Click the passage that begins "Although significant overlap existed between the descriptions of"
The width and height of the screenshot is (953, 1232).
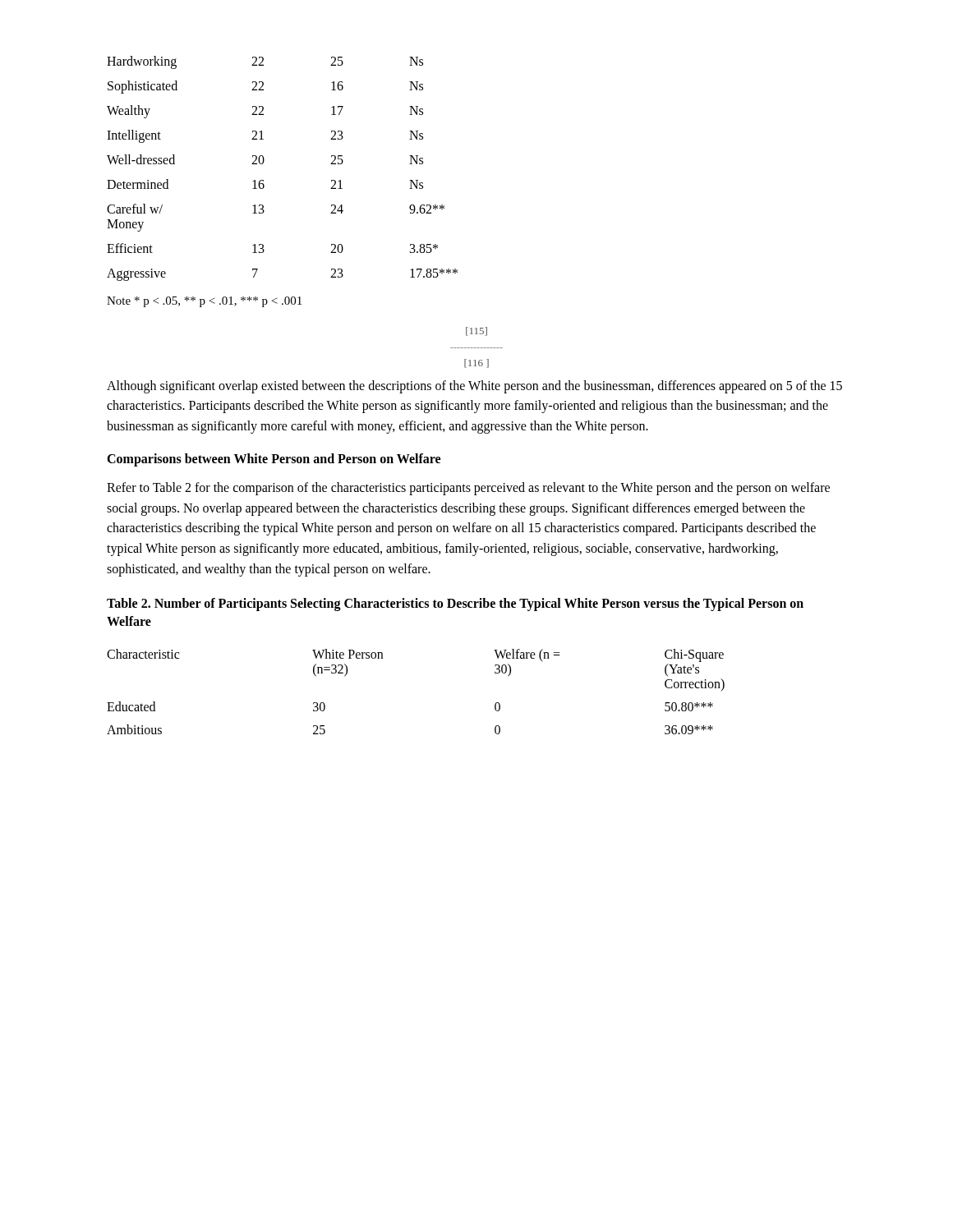pyautogui.click(x=475, y=406)
